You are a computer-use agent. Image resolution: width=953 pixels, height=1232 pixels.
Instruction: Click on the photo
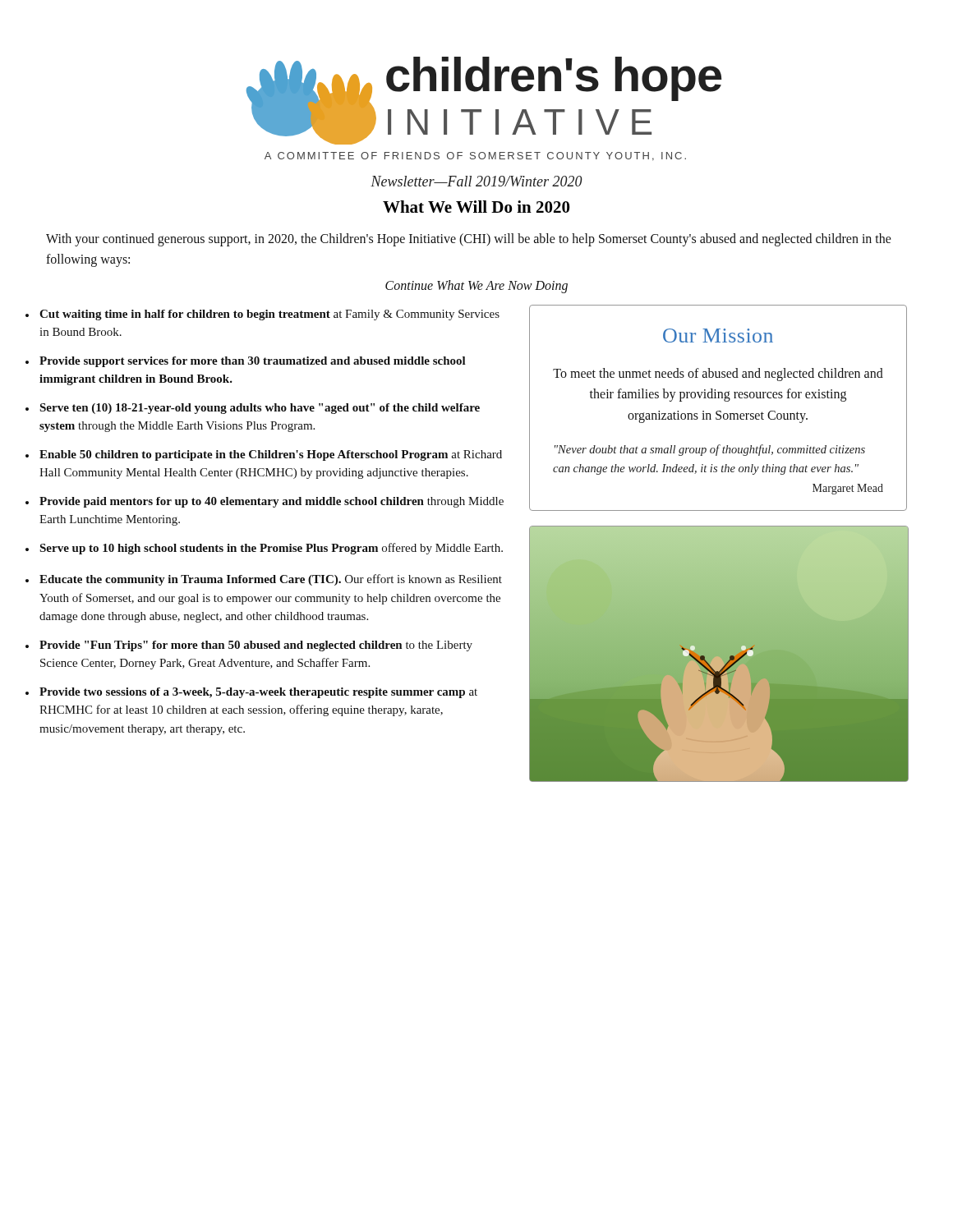click(719, 654)
